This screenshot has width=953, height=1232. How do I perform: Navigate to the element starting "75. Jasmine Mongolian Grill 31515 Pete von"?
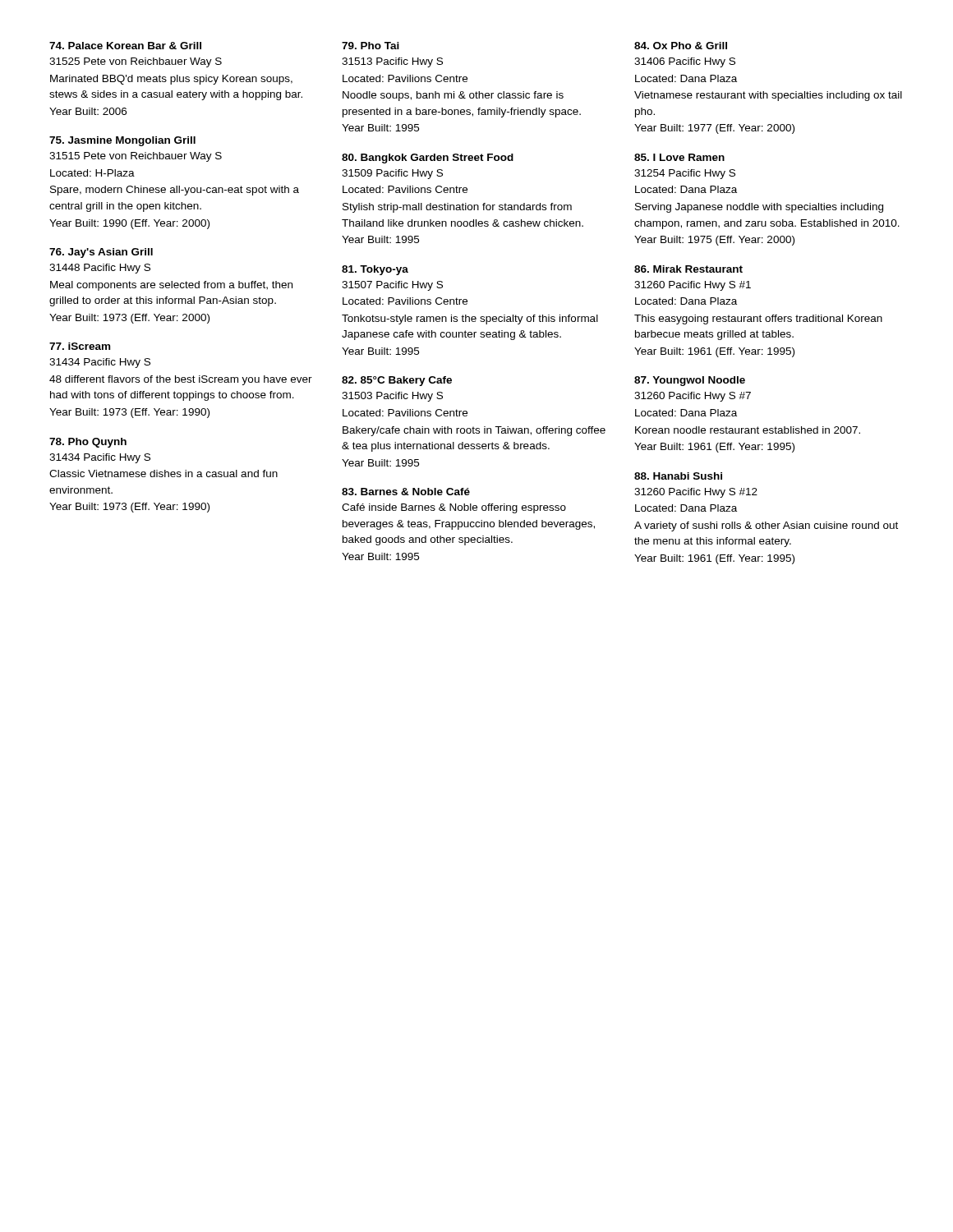pyautogui.click(x=184, y=182)
